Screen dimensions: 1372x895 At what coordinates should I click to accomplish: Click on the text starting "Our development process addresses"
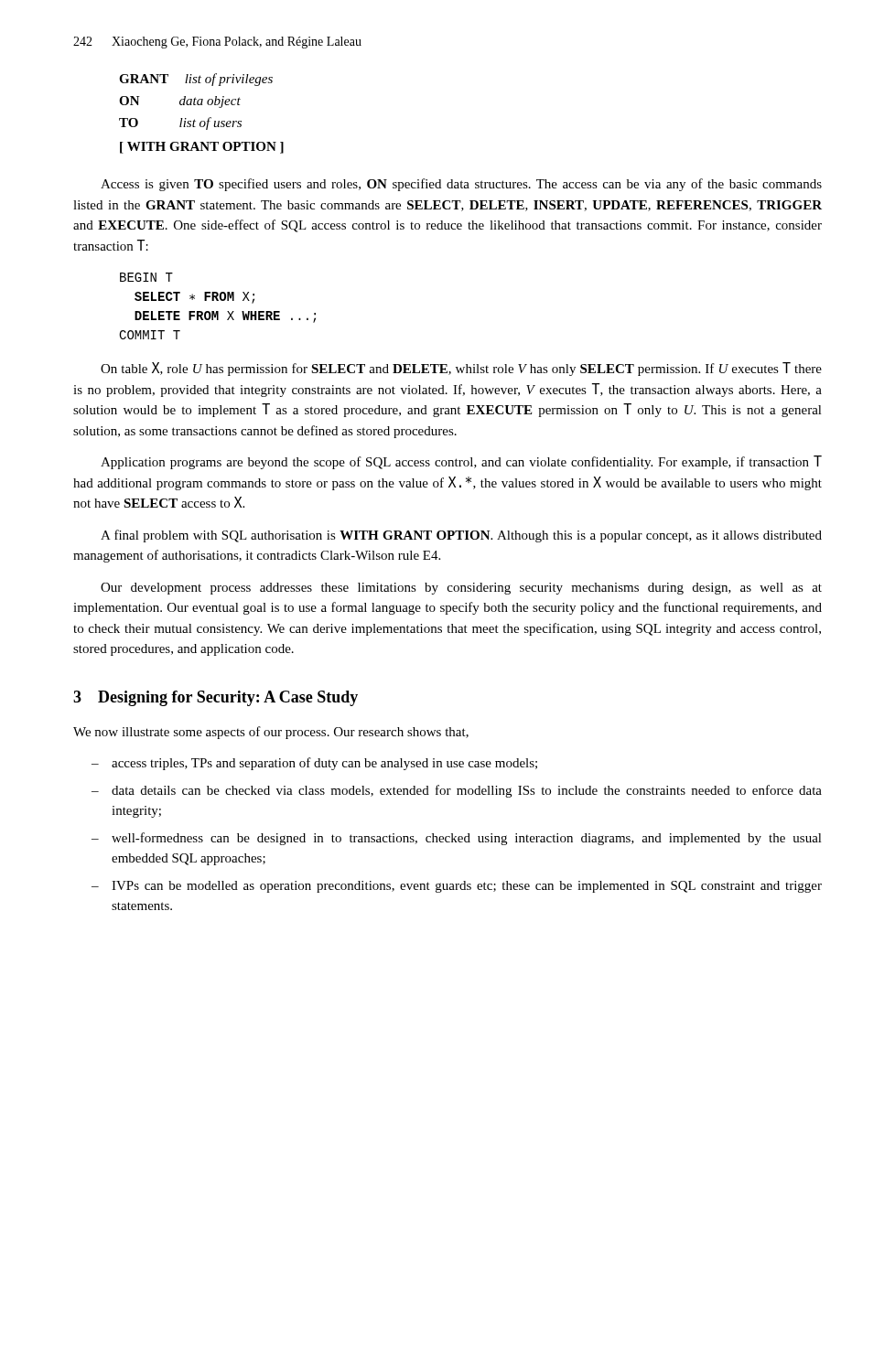[448, 618]
